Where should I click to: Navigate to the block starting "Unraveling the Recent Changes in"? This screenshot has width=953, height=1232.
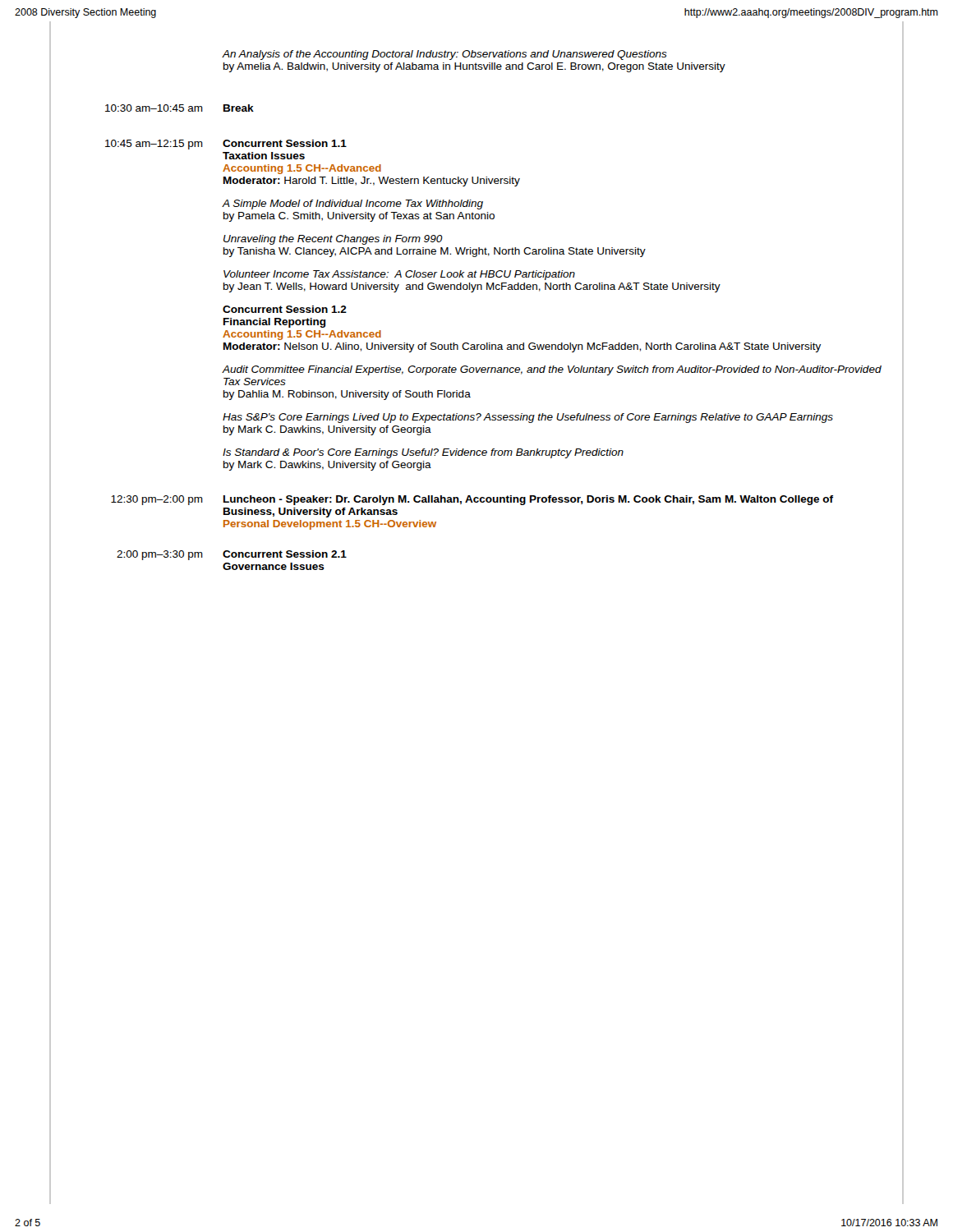point(553,245)
